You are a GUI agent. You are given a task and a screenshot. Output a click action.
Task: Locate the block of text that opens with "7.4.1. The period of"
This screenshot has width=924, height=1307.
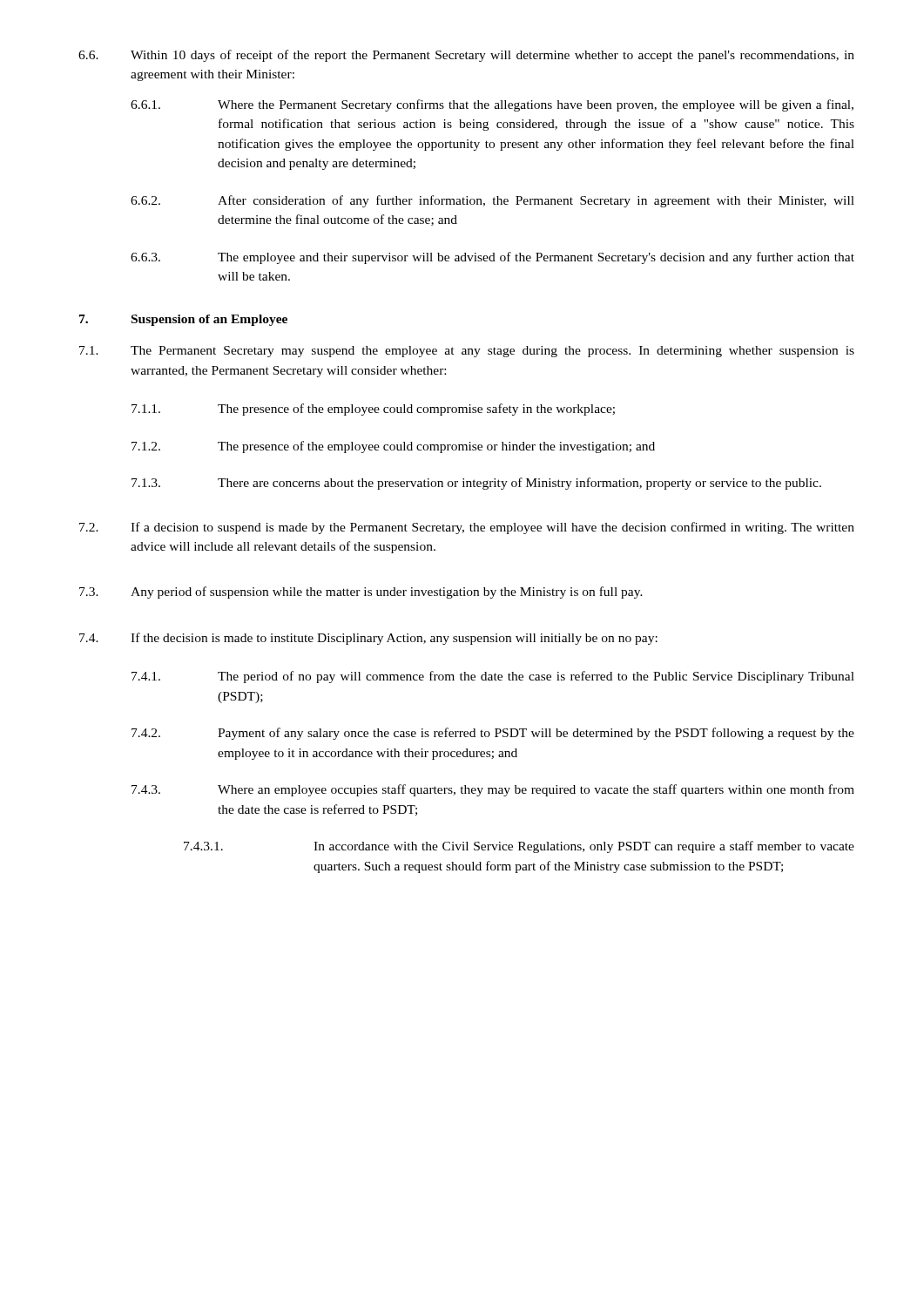(466, 686)
